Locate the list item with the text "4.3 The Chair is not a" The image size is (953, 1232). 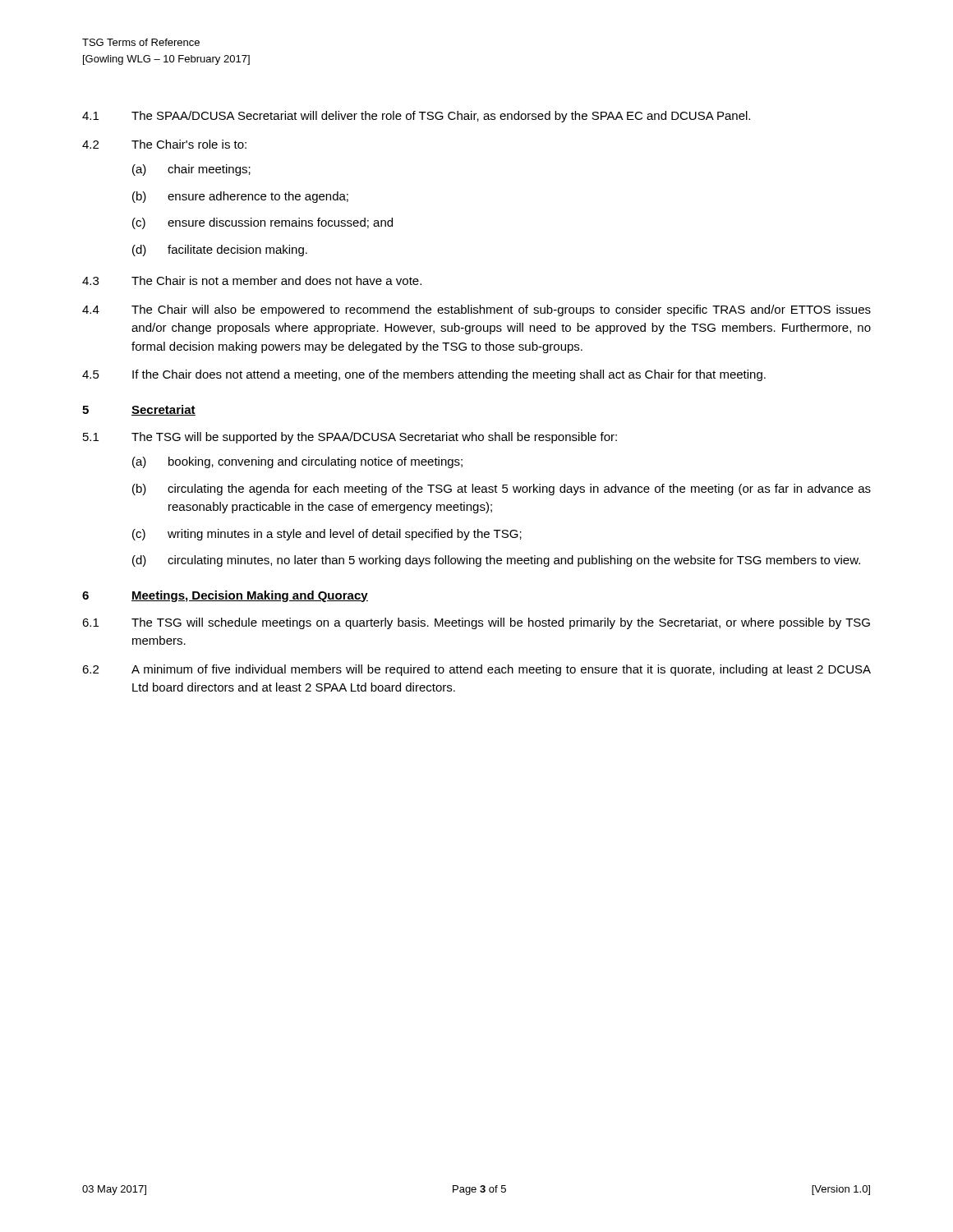[x=252, y=280]
